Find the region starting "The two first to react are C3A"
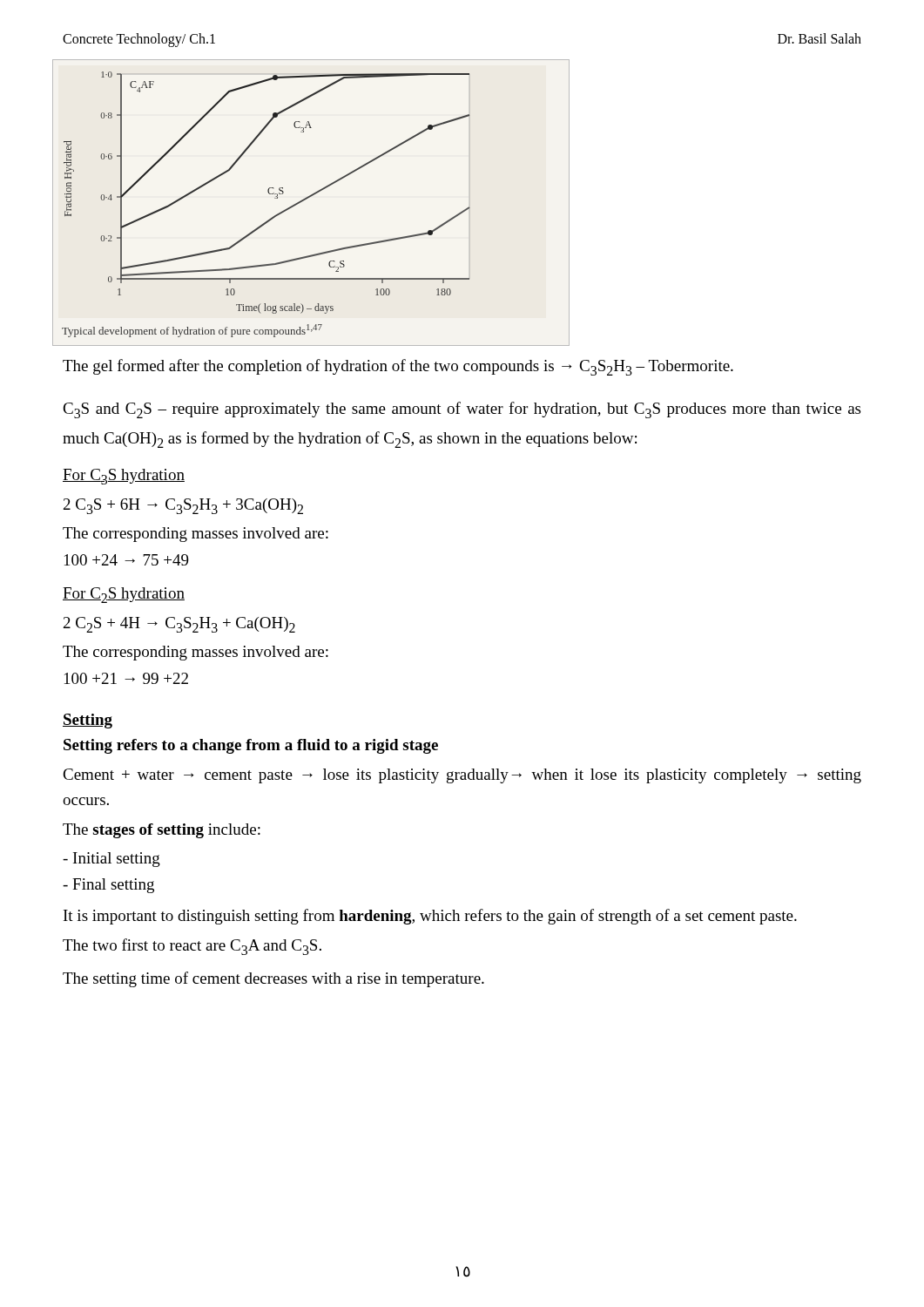This screenshot has height=1307, width=924. click(x=193, y=947)
